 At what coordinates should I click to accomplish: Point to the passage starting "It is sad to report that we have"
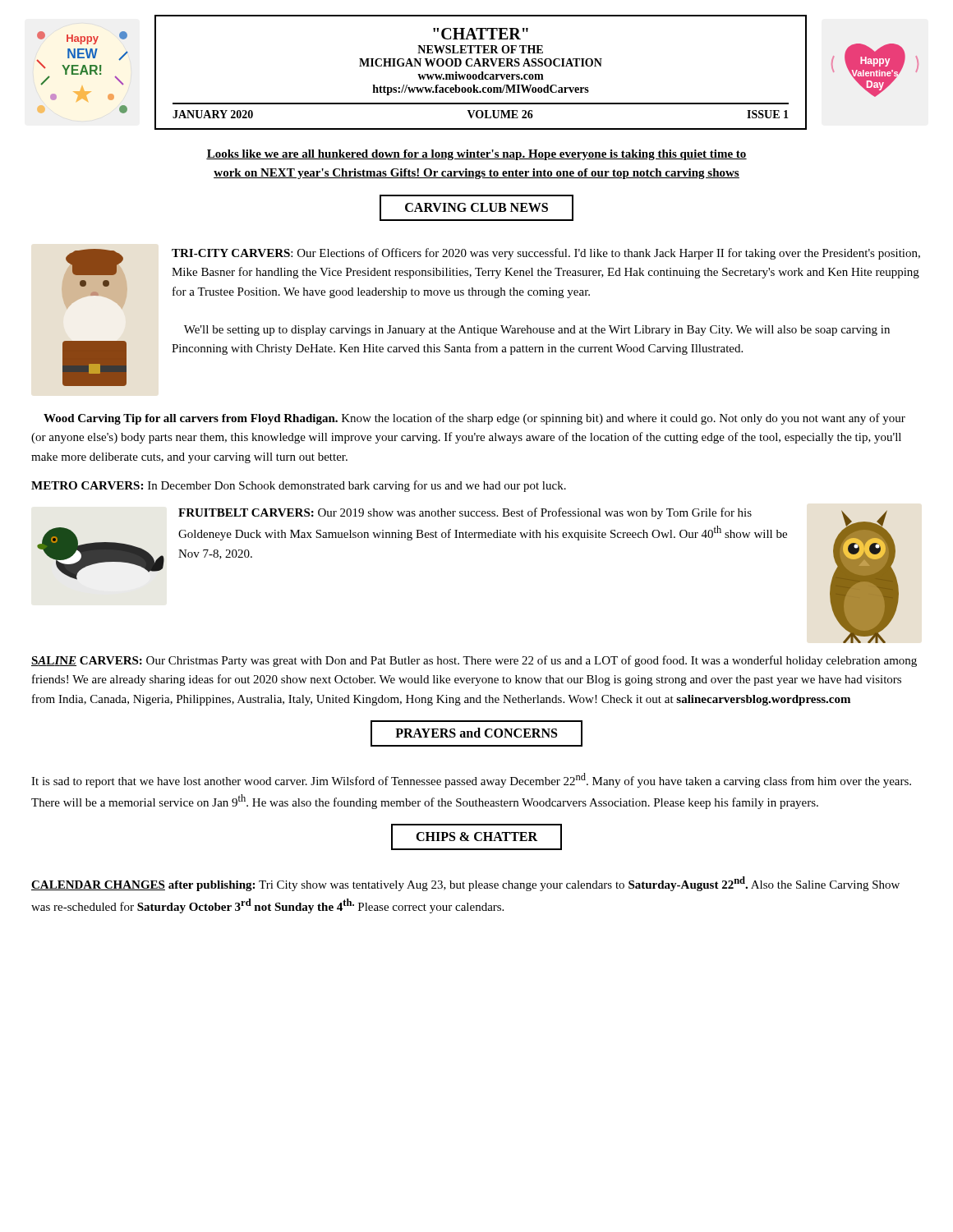click(x=472, y=790)
